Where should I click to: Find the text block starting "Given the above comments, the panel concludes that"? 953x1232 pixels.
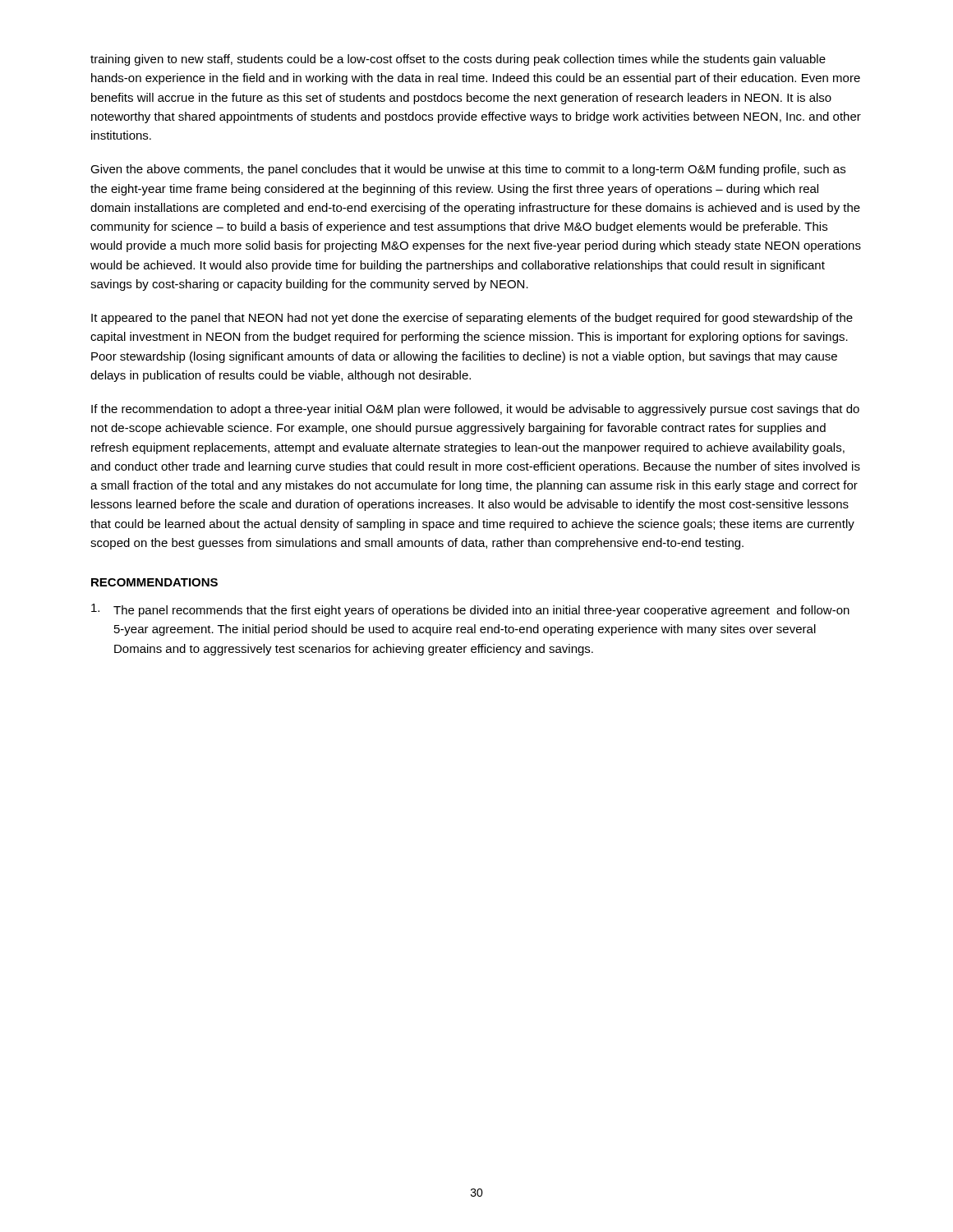[476, 226]
